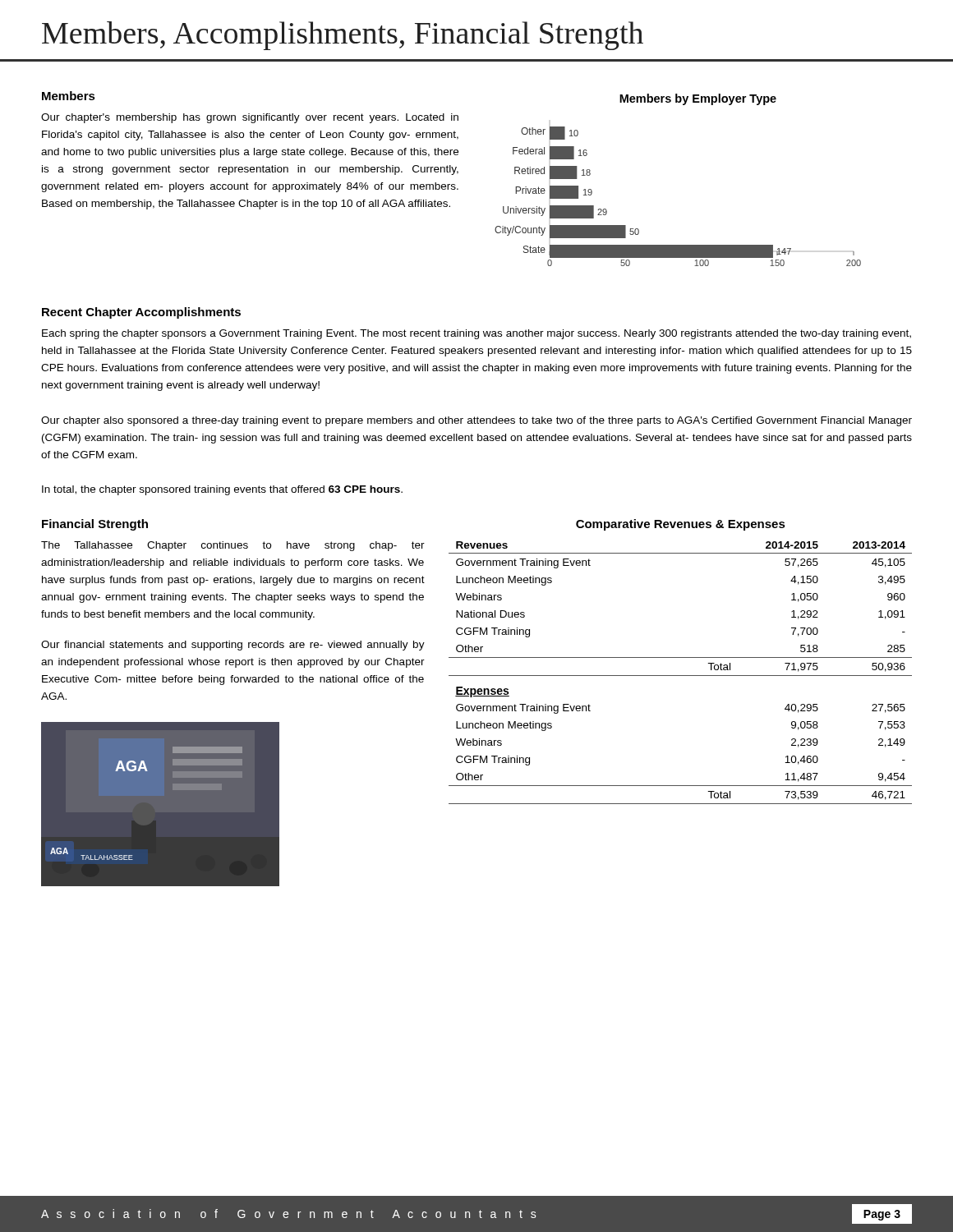
Task: Find the block on this page that starts "Each spring the chapter sponsors a"
Action: 476,359
